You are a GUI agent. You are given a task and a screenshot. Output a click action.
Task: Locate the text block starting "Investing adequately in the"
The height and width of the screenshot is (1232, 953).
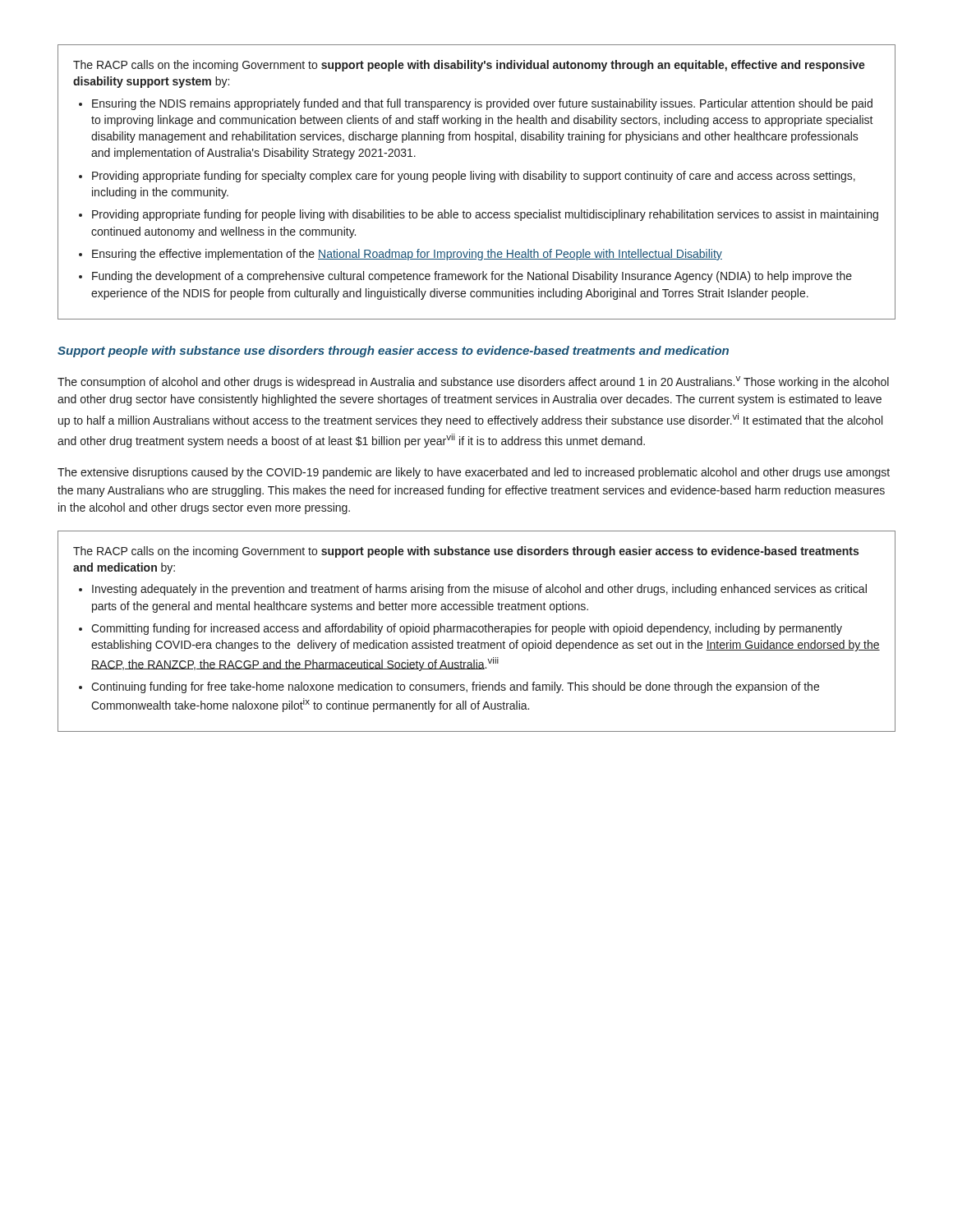point(479,598)
